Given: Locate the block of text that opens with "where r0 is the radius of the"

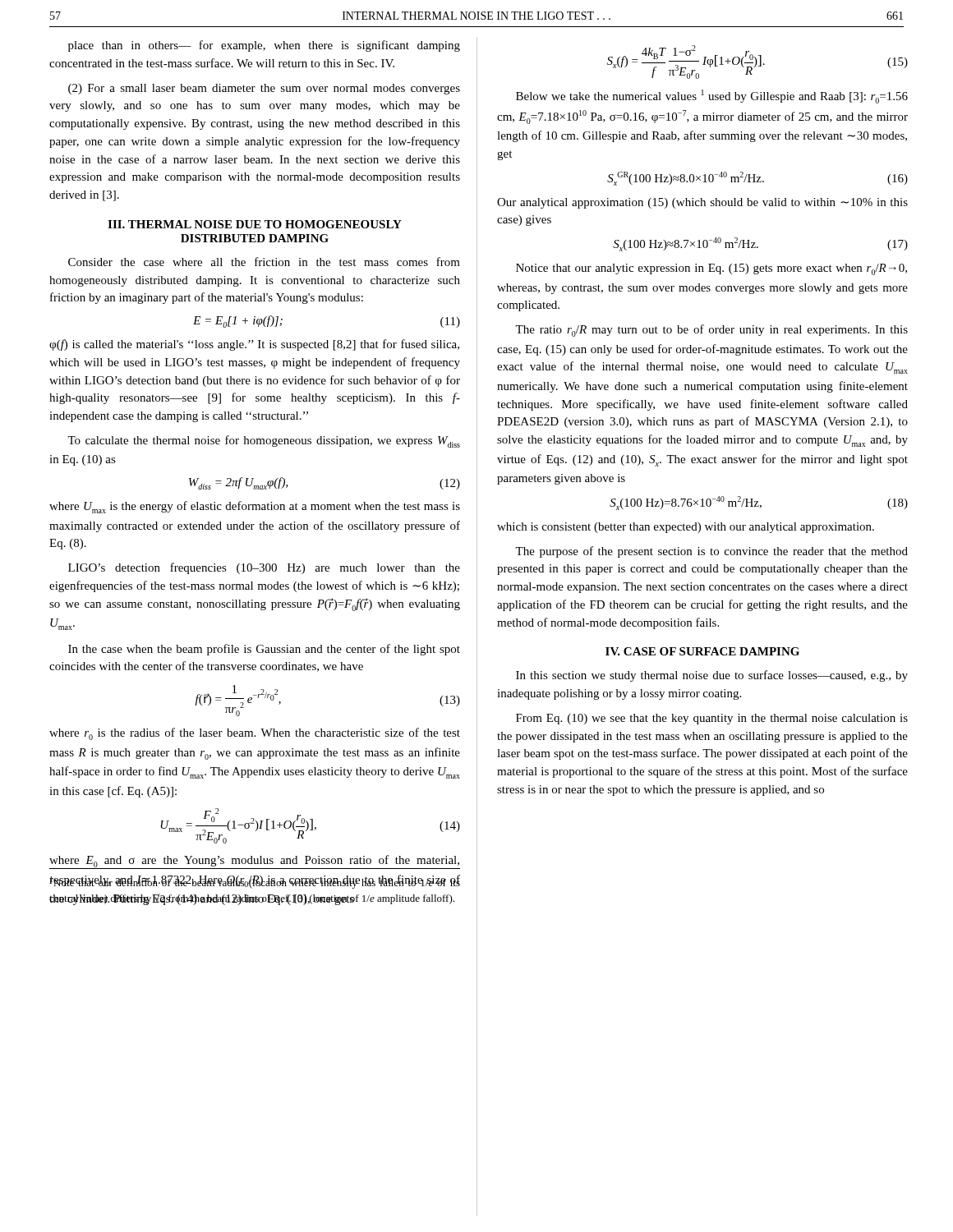Looking at the screenshot, I should pyautogui.click(x=255, y=762).
